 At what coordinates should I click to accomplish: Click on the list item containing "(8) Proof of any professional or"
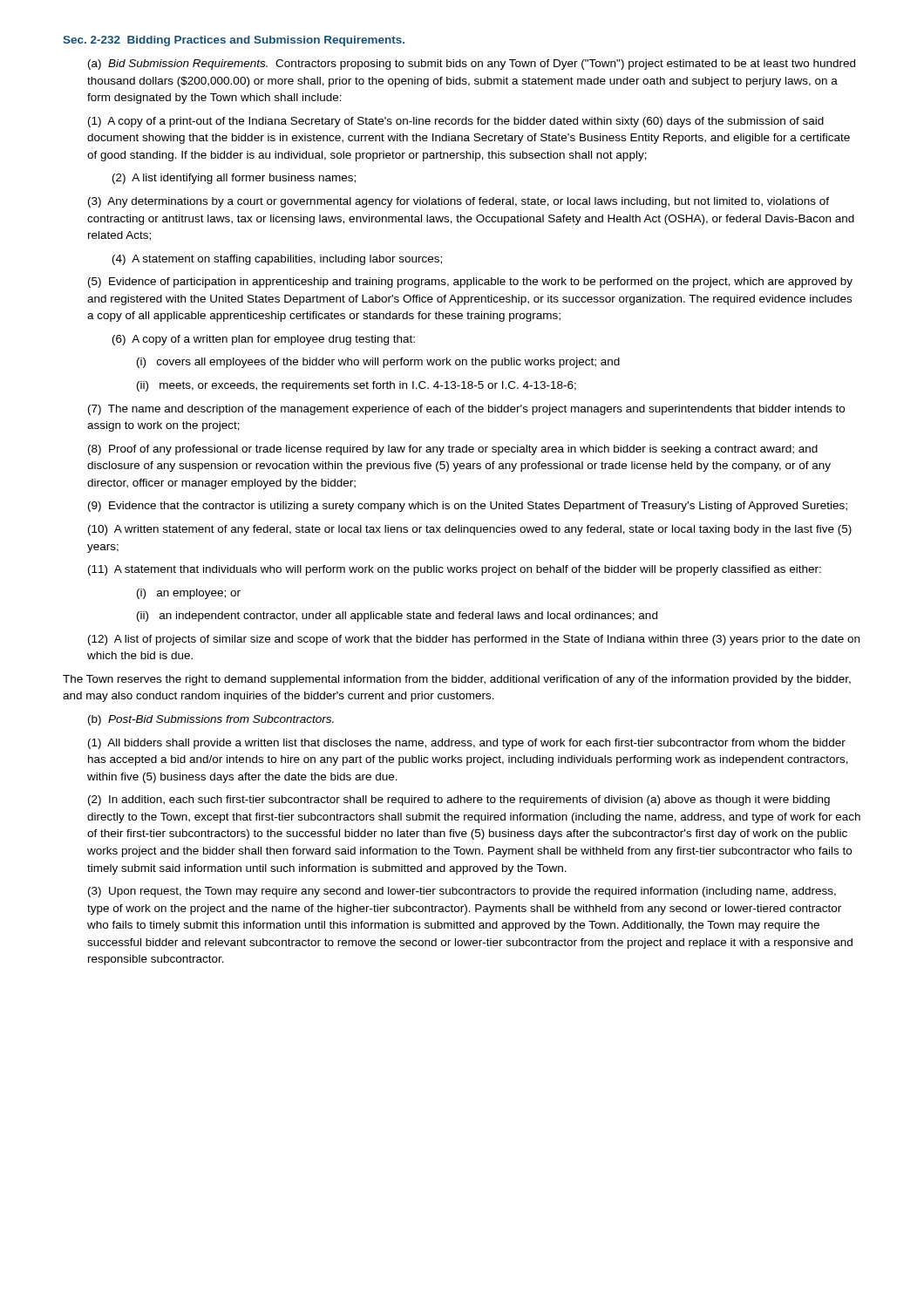click(x=459, y=465)
